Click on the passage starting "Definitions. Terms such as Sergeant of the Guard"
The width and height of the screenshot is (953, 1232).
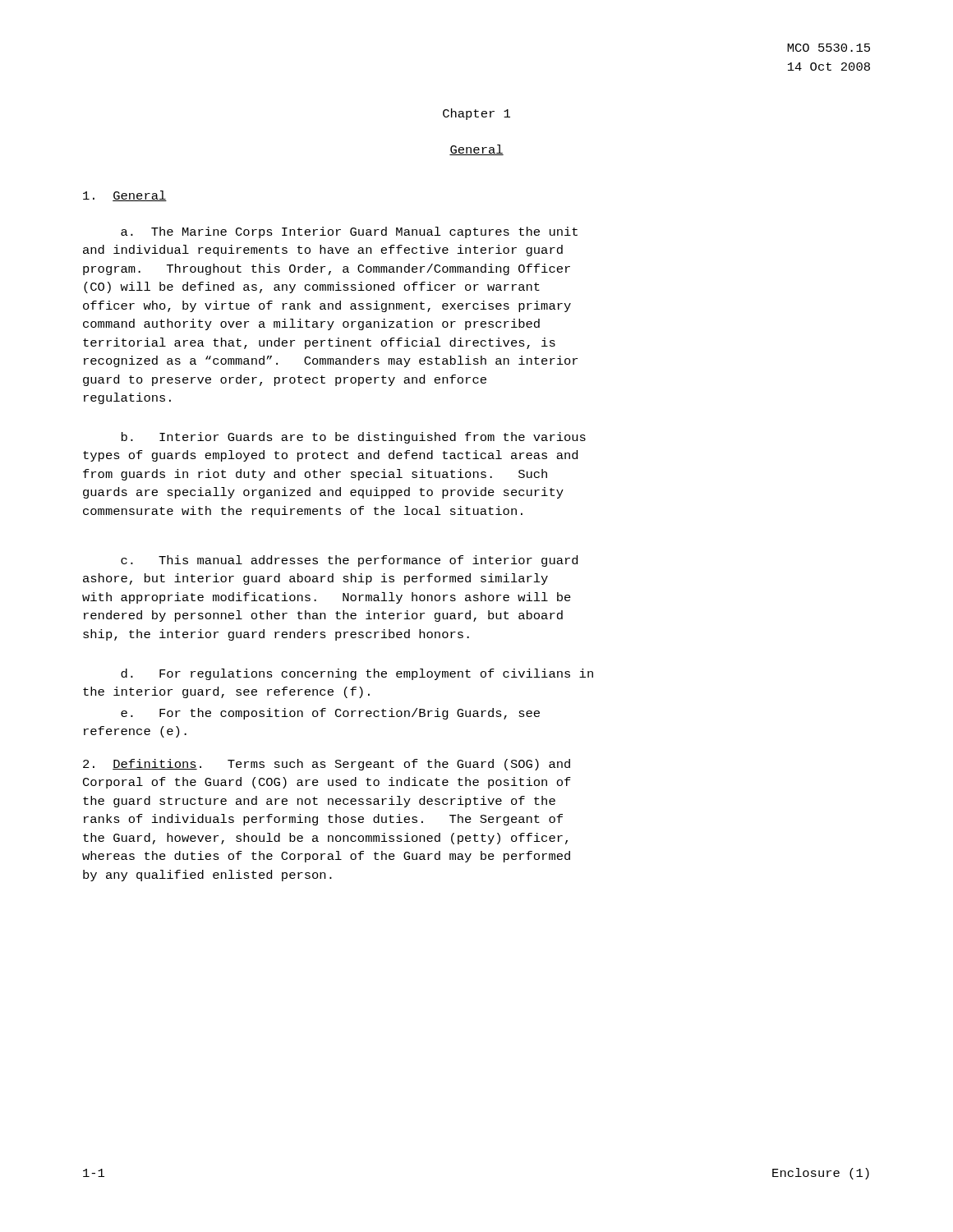(327, 820)
